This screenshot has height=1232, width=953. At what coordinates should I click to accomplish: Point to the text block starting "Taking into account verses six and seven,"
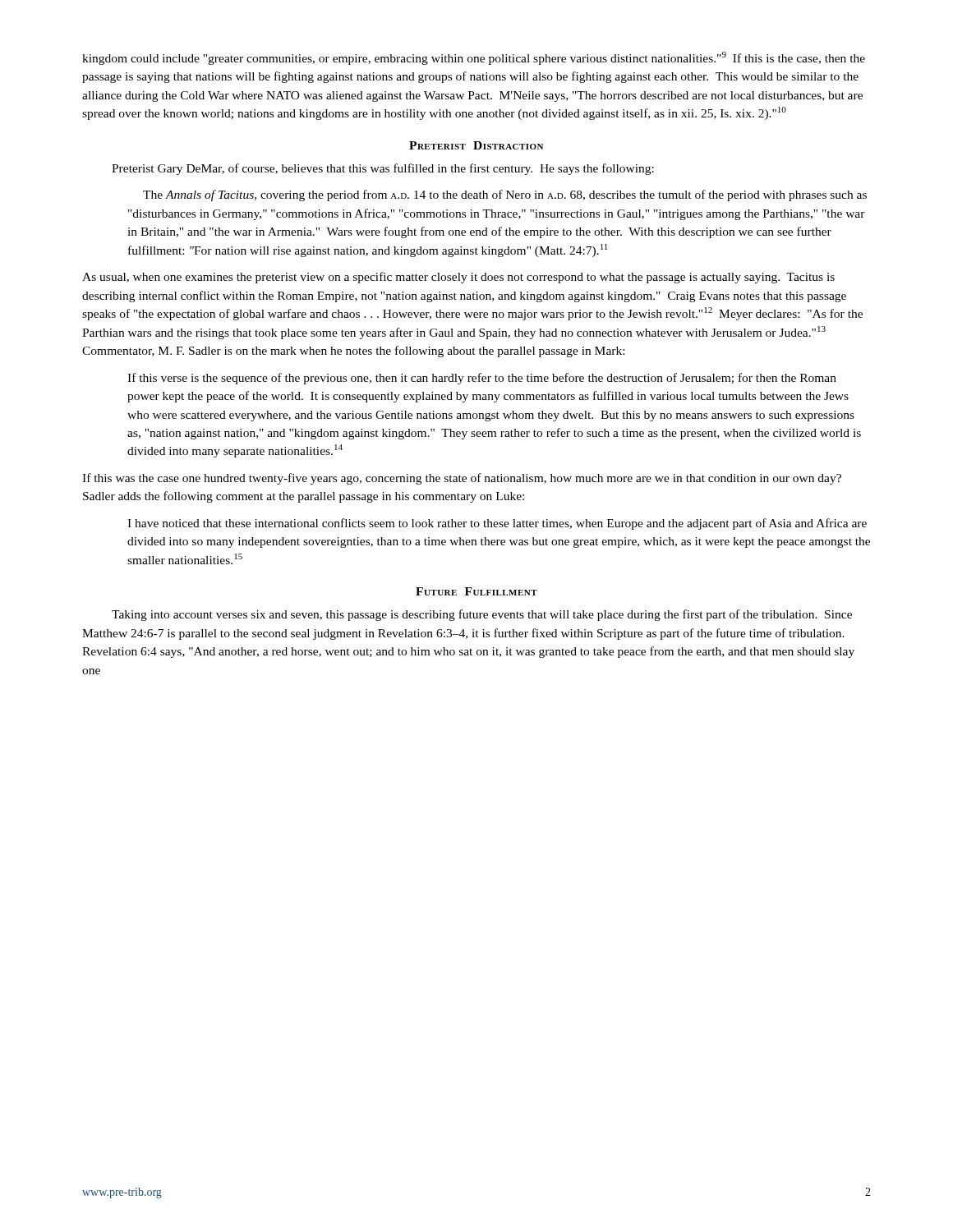coord(476,642)
